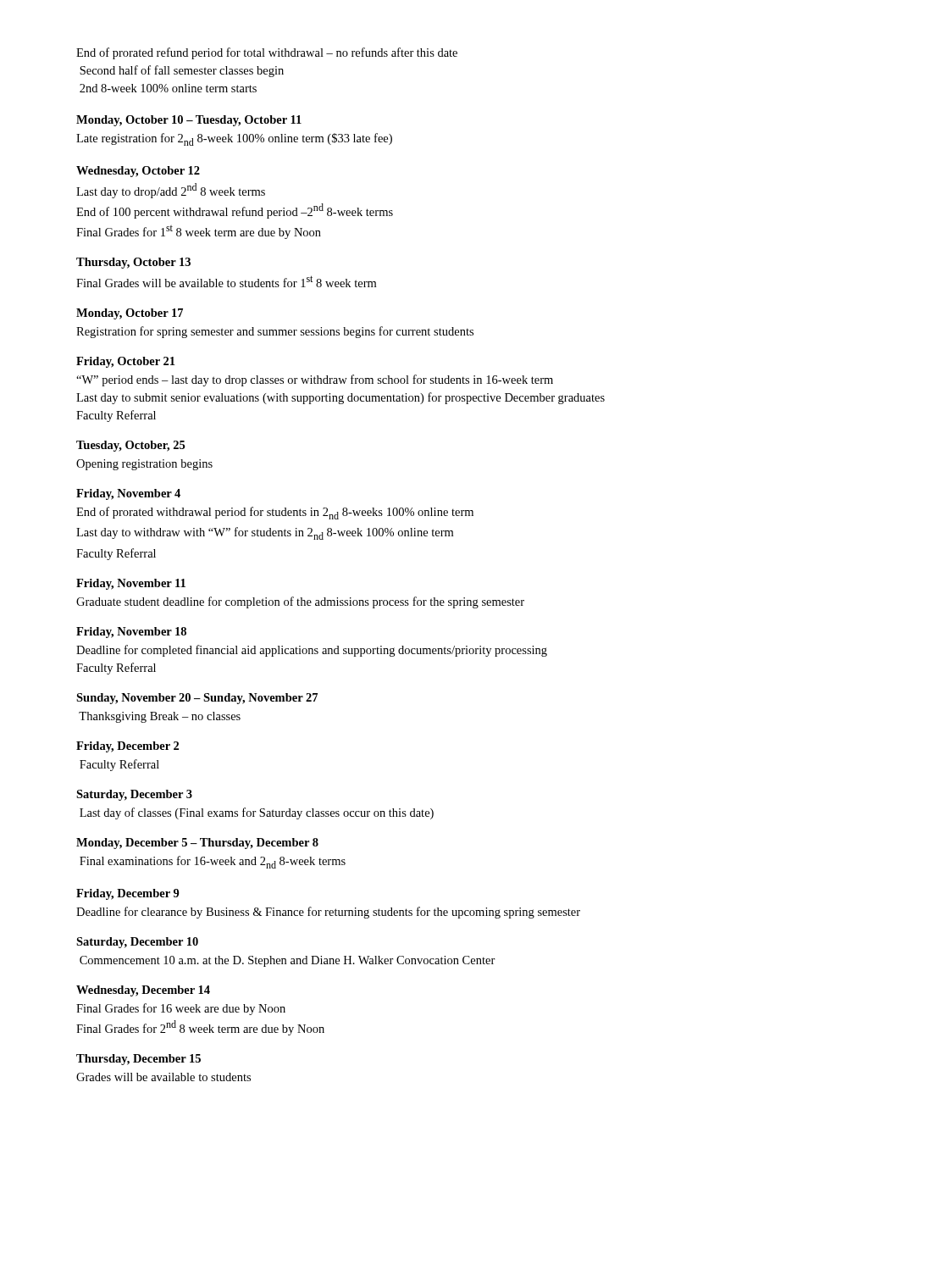Point to "Friday, December 9"
This screenshot has height=1271, width=952.
click(128, 894)
